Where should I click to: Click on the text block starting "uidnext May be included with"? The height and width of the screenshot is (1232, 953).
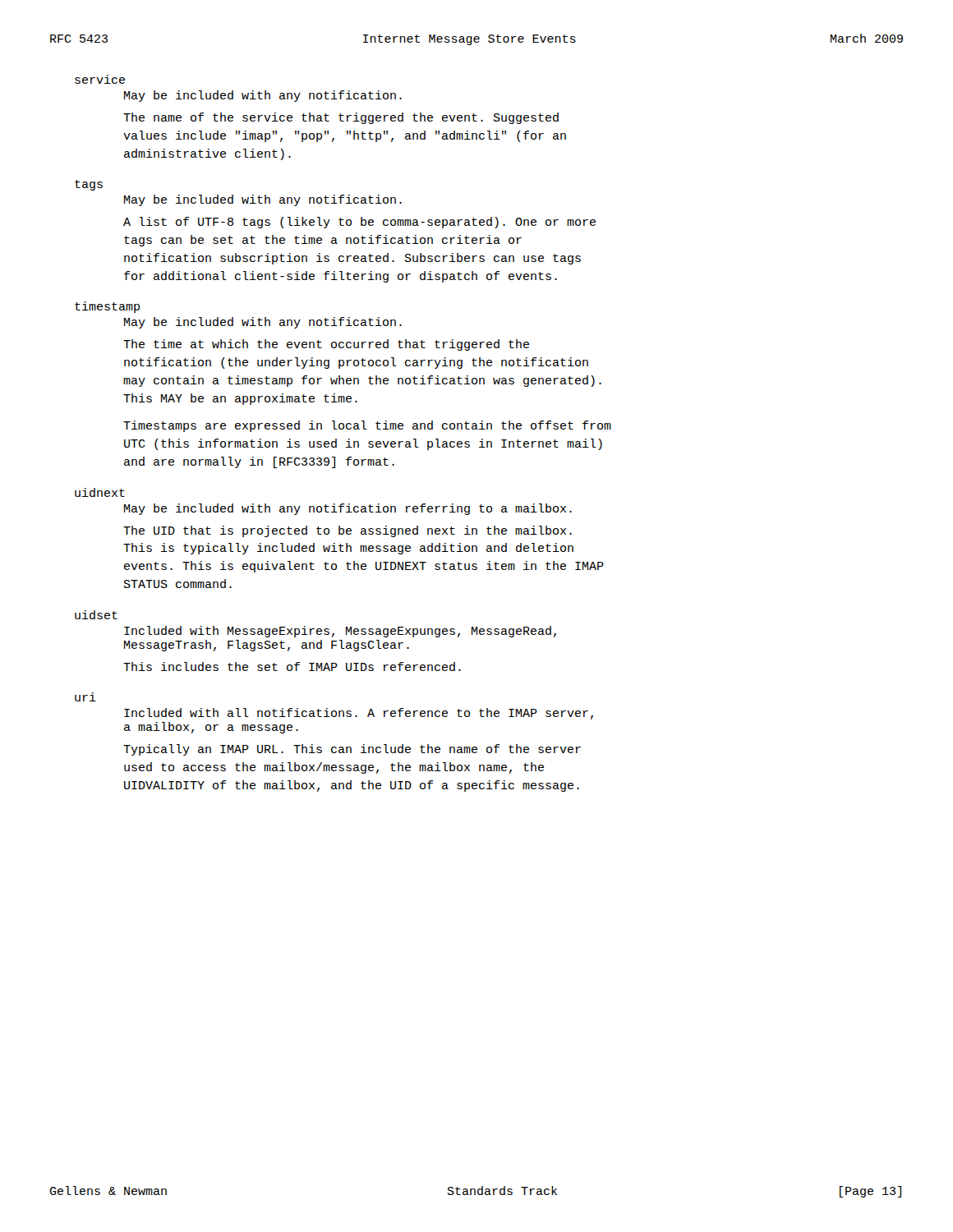coord(476,540)
